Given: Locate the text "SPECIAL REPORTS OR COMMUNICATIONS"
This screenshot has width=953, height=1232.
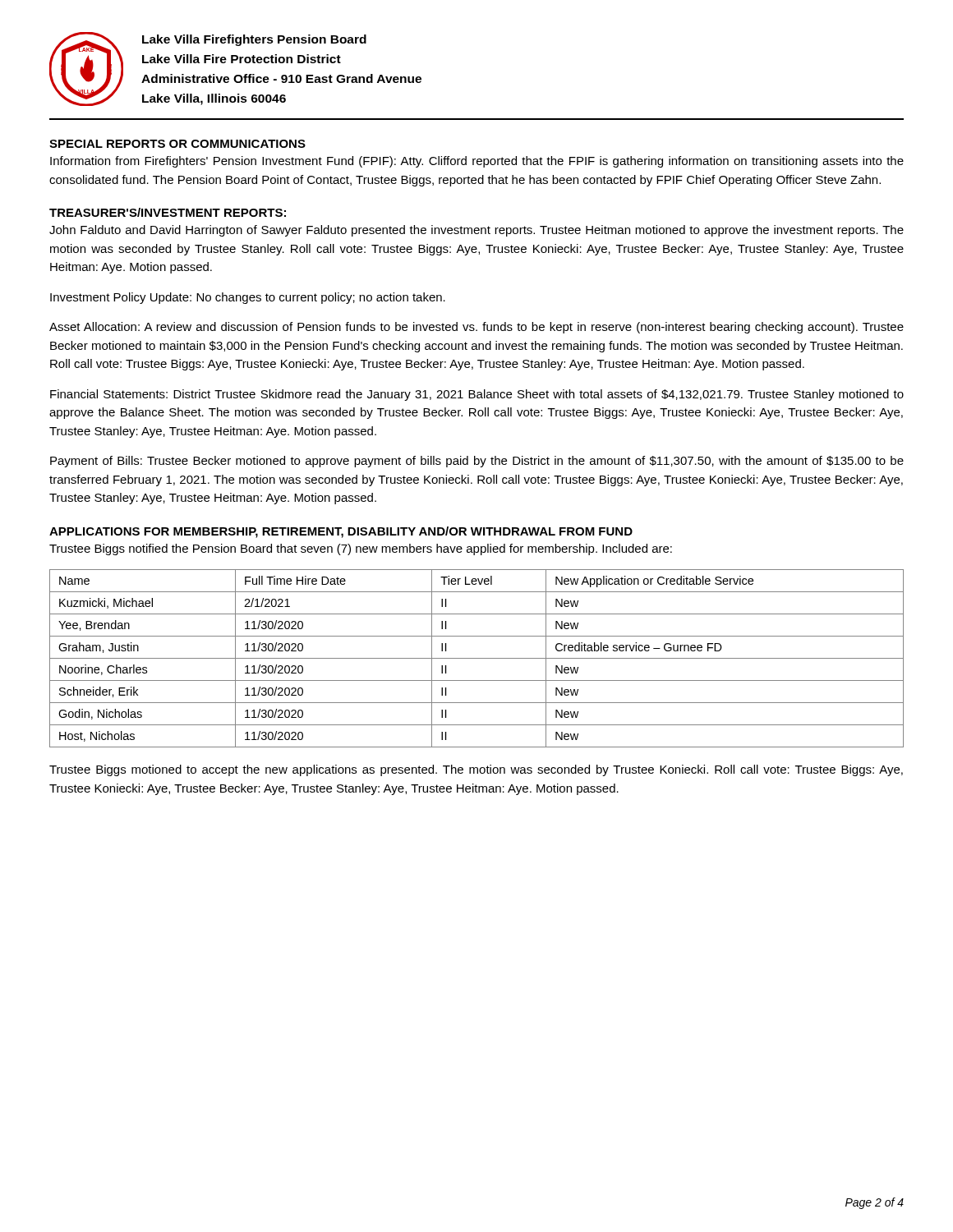Looking at the screenshot, I should point(177,143).
